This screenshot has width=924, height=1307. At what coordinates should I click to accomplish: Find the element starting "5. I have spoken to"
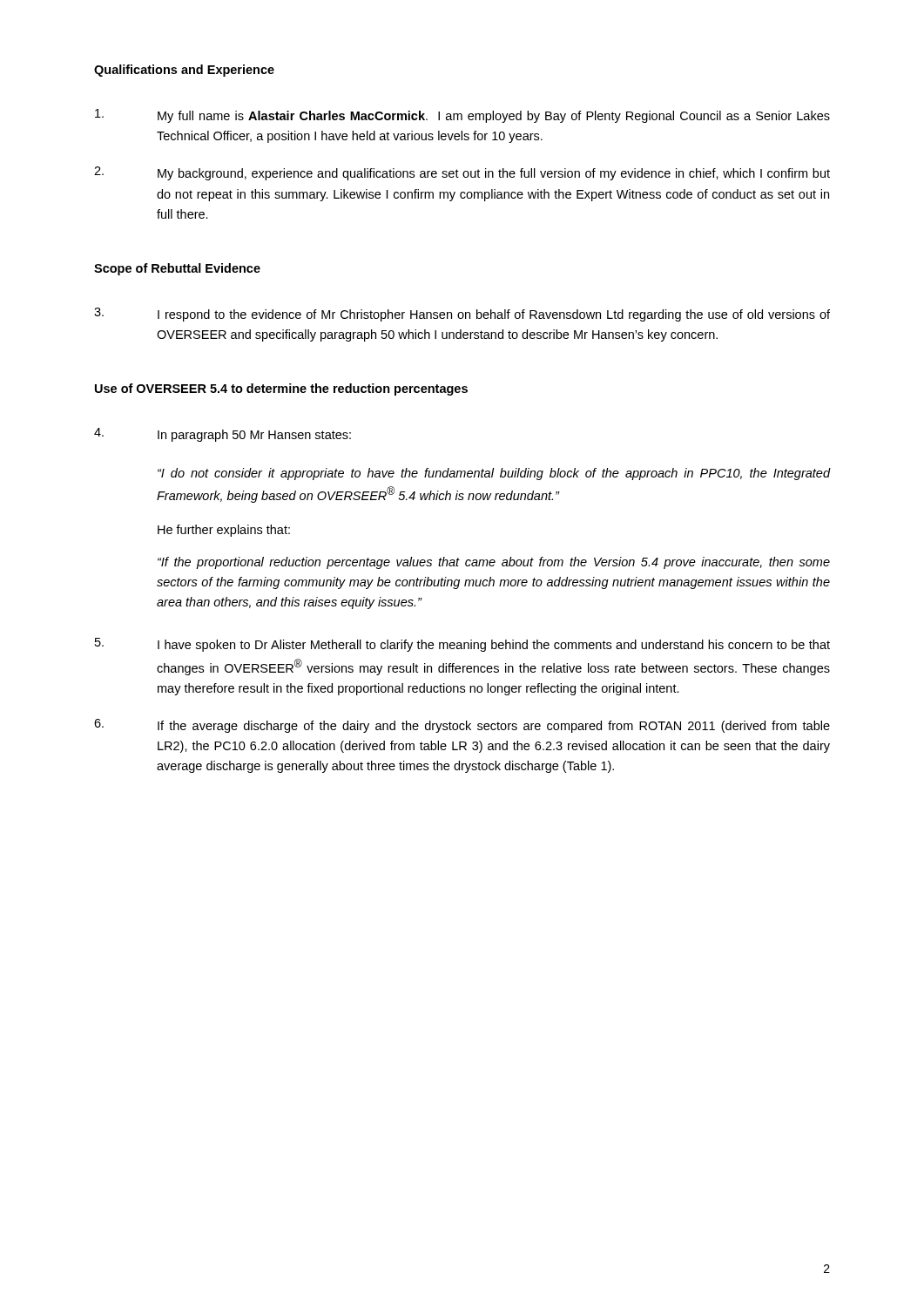(462, 667)
